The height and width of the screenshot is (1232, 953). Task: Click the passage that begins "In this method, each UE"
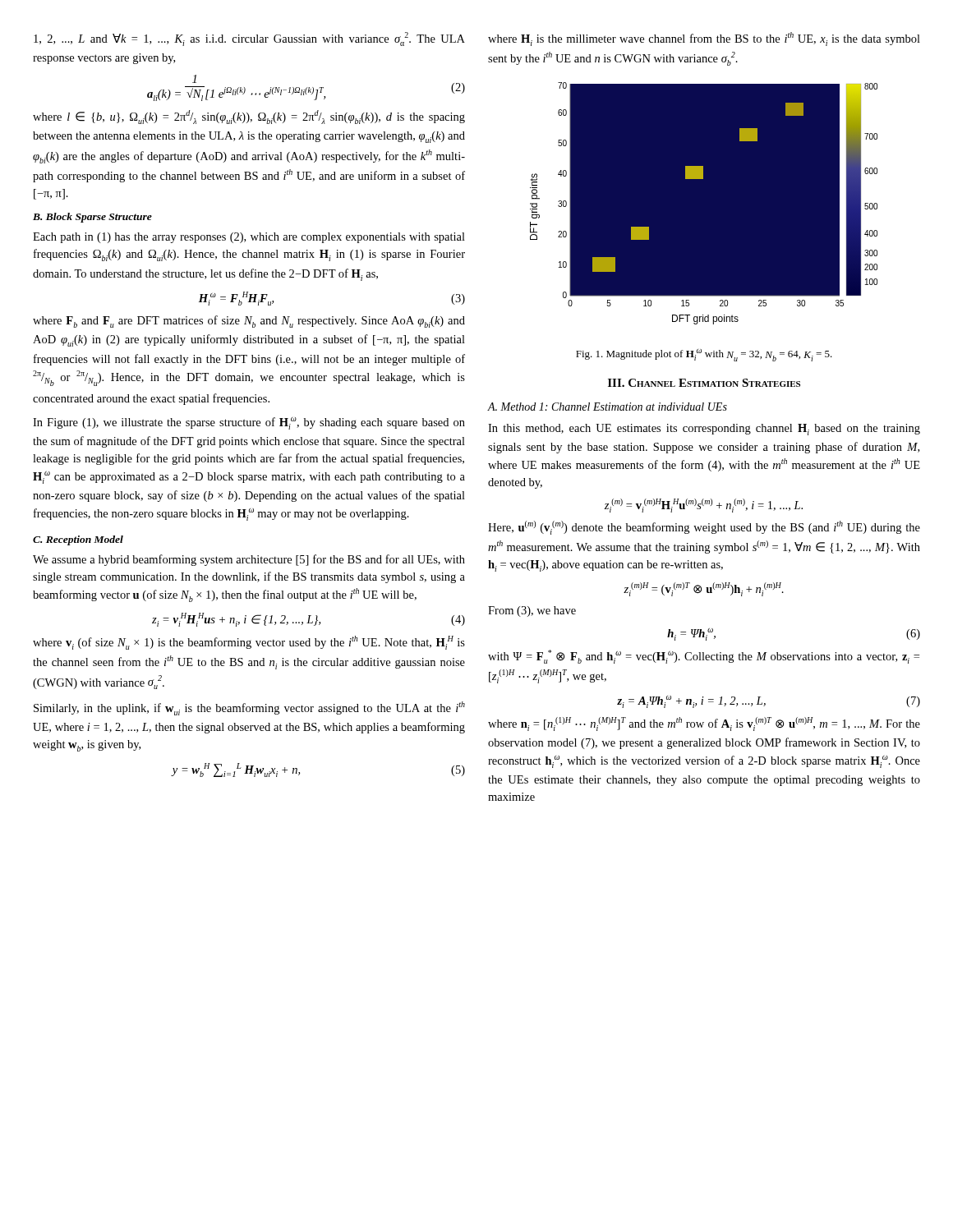coord(704,455)
